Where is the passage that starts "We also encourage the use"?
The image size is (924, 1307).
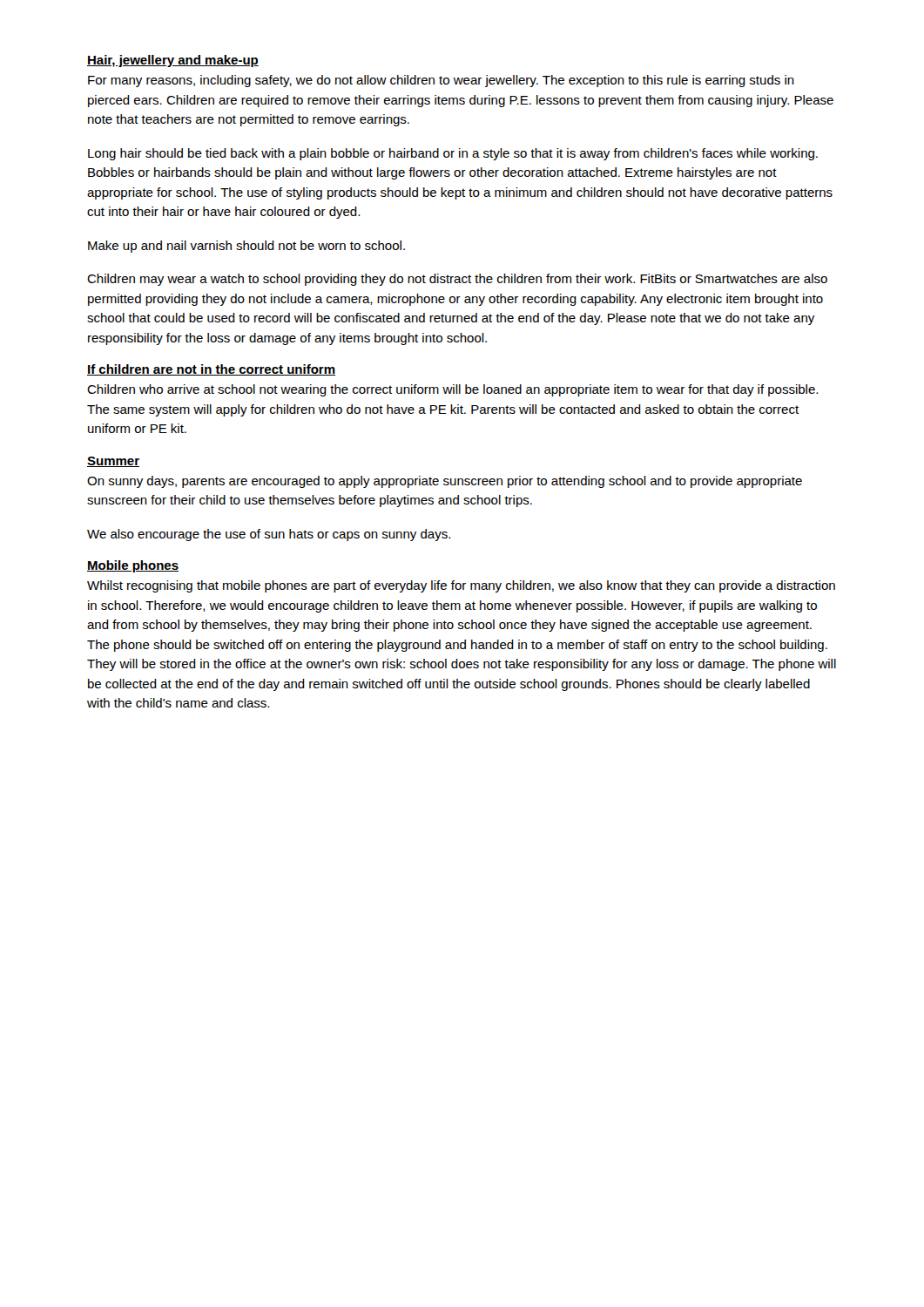tap(269, 533)
